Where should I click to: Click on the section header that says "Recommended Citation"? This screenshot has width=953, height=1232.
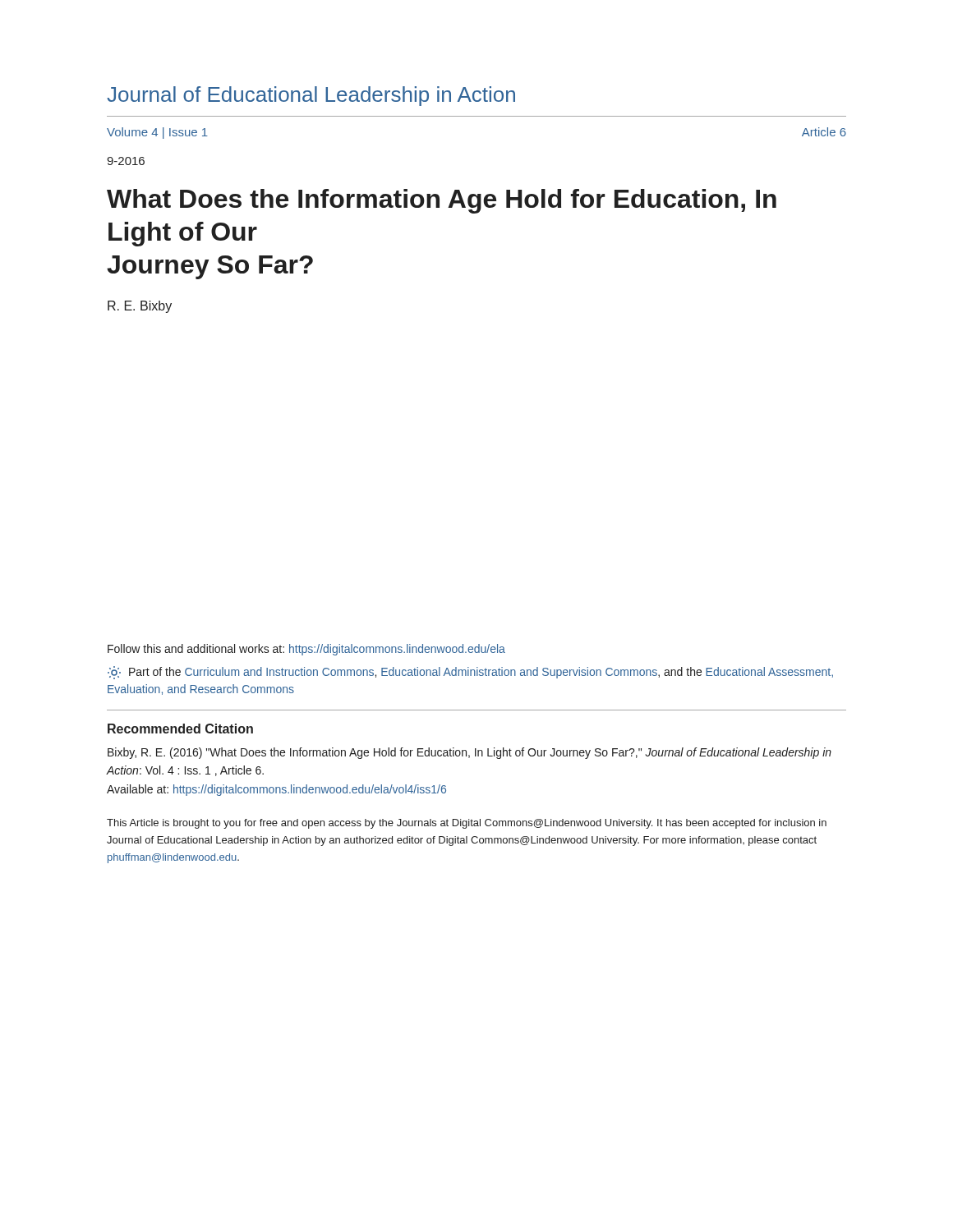point(180,729)
